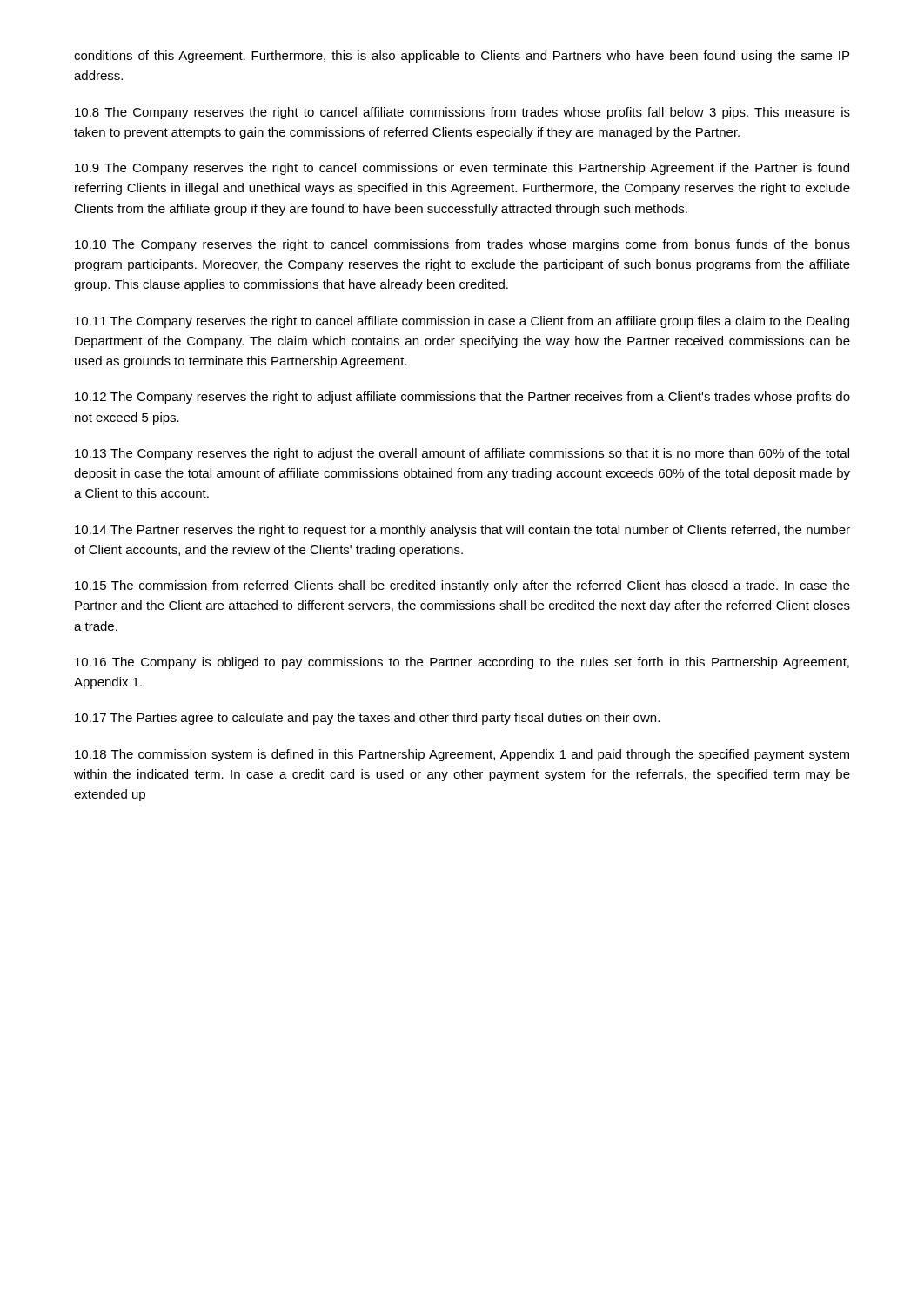Viewport: 924px width, 1305px height.
Task: Locate the block of text that opens with "18 The commission system"
Action: pos(462,774)
